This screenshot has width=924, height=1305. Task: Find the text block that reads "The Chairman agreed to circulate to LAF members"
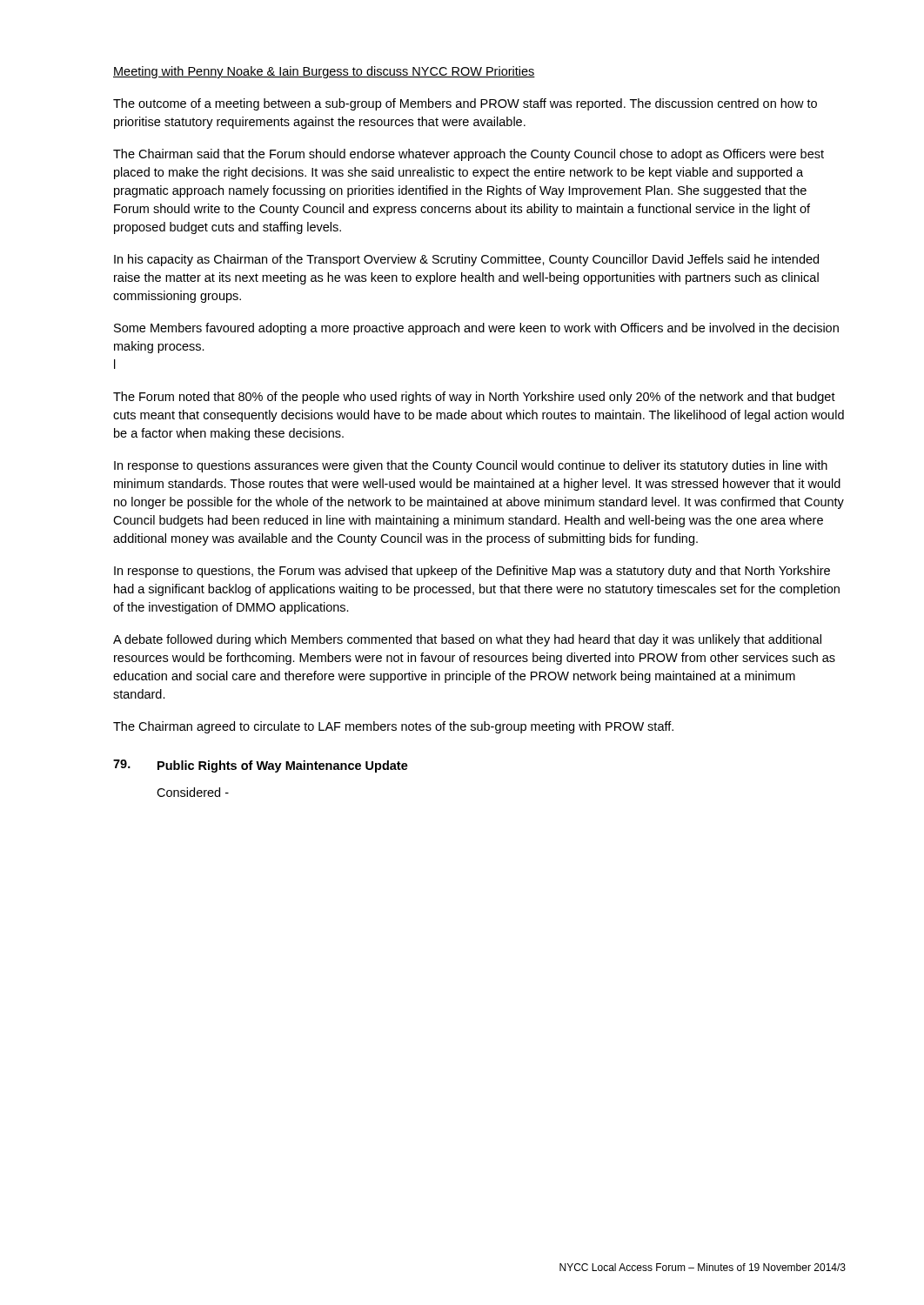(394, 727)
